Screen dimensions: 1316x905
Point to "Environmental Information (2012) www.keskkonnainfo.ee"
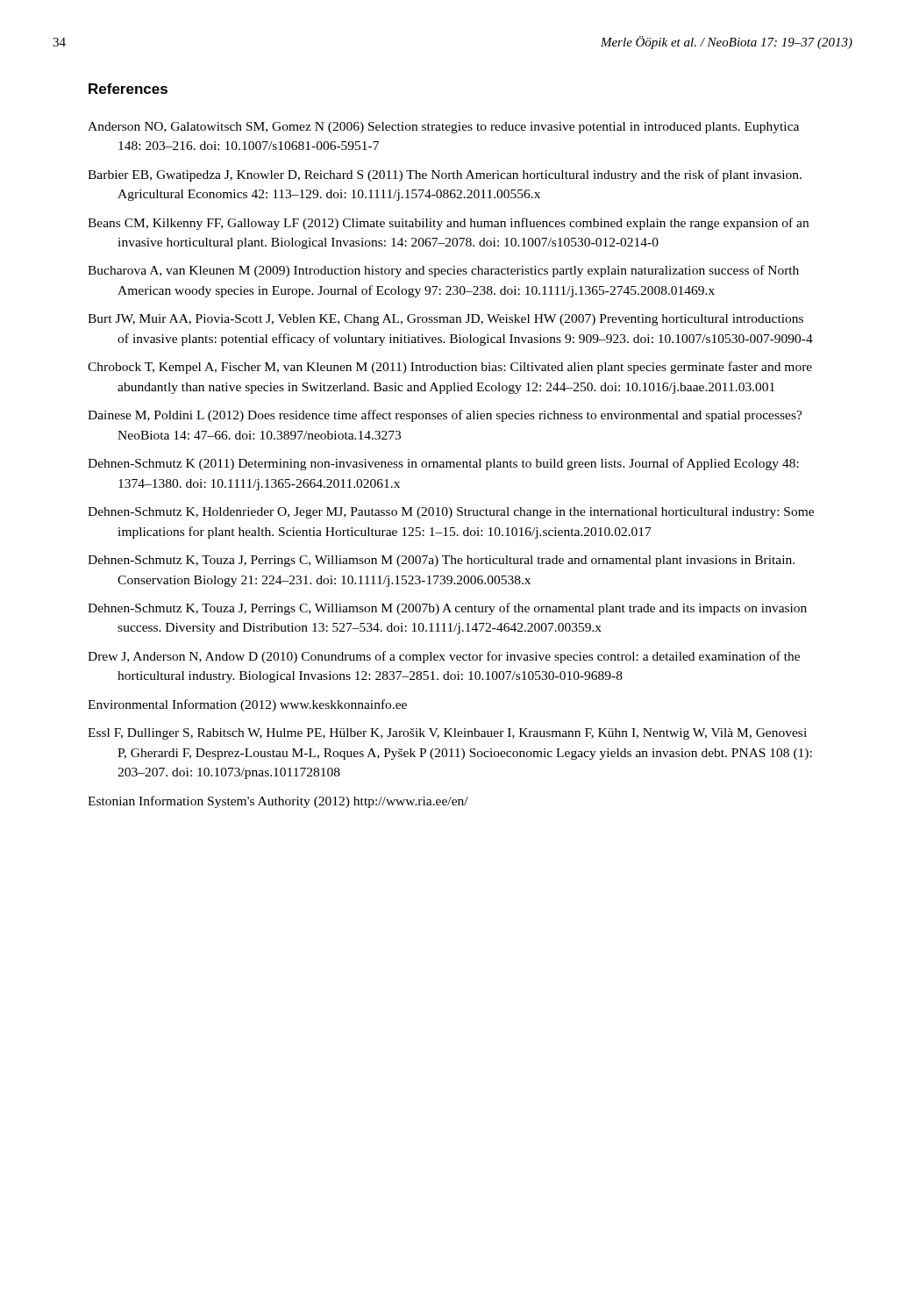[248, 704]
